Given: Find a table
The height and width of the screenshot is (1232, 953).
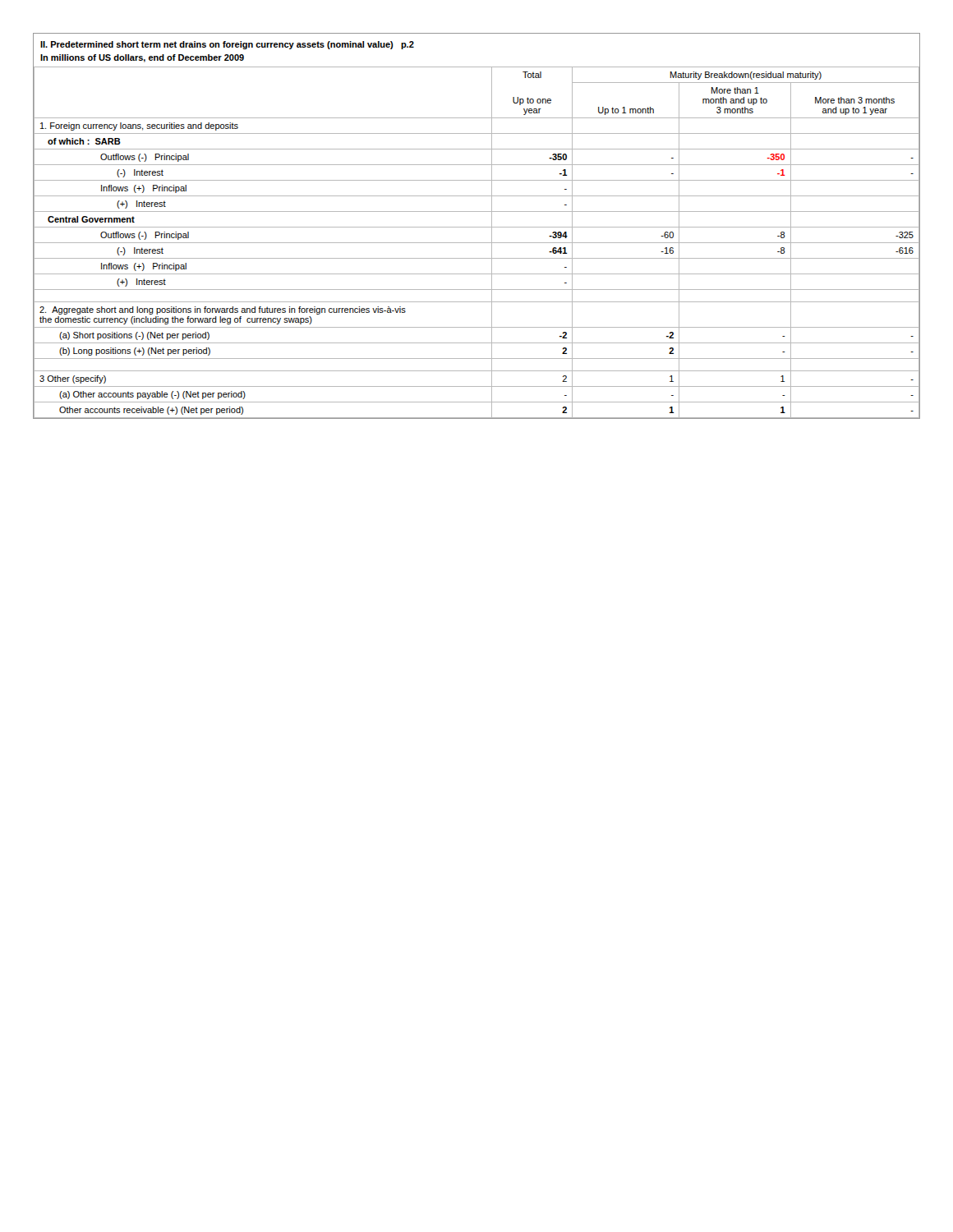Looking at the screenshot, I should point(476,242).
